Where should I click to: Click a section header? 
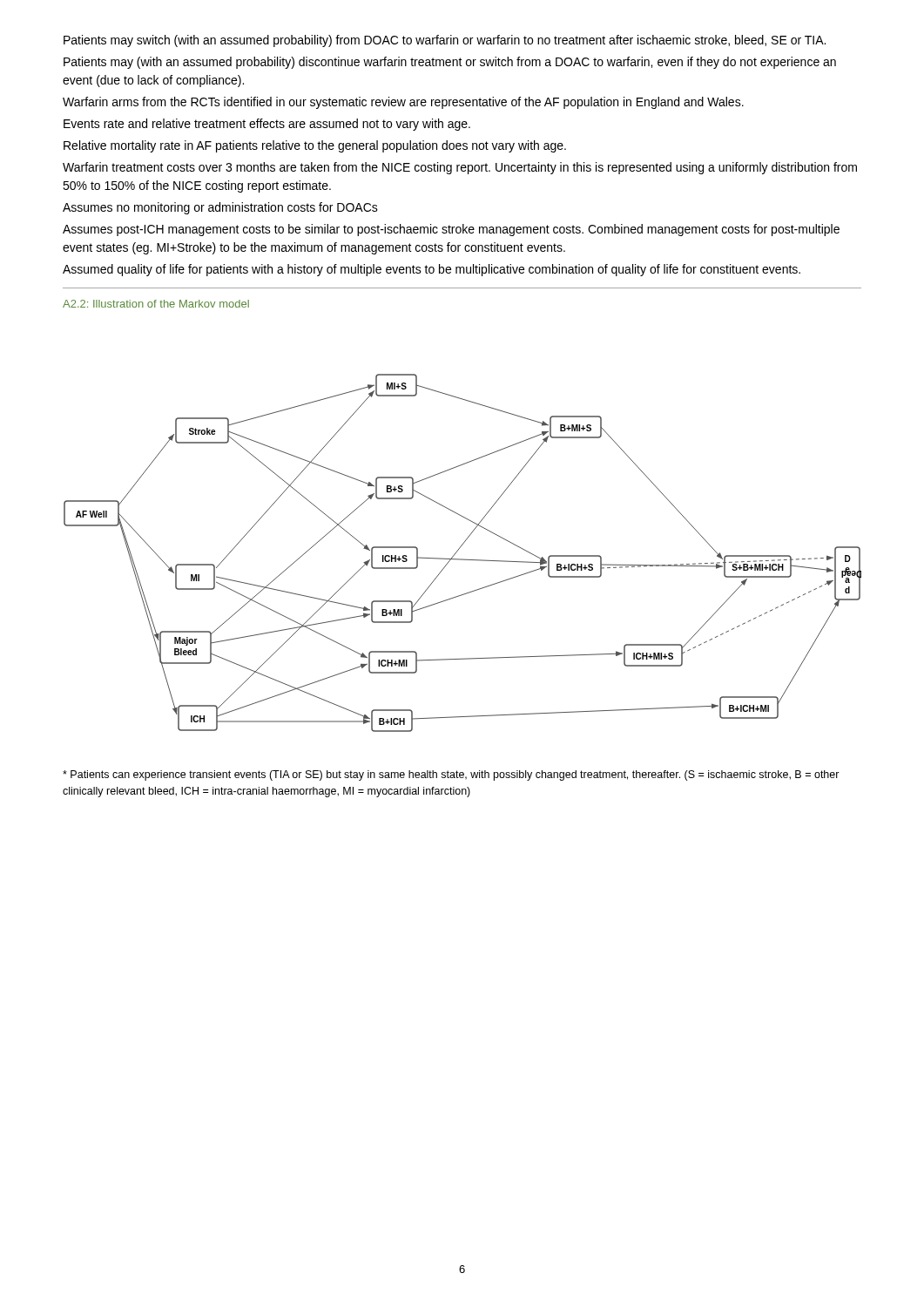coord(156,304)
